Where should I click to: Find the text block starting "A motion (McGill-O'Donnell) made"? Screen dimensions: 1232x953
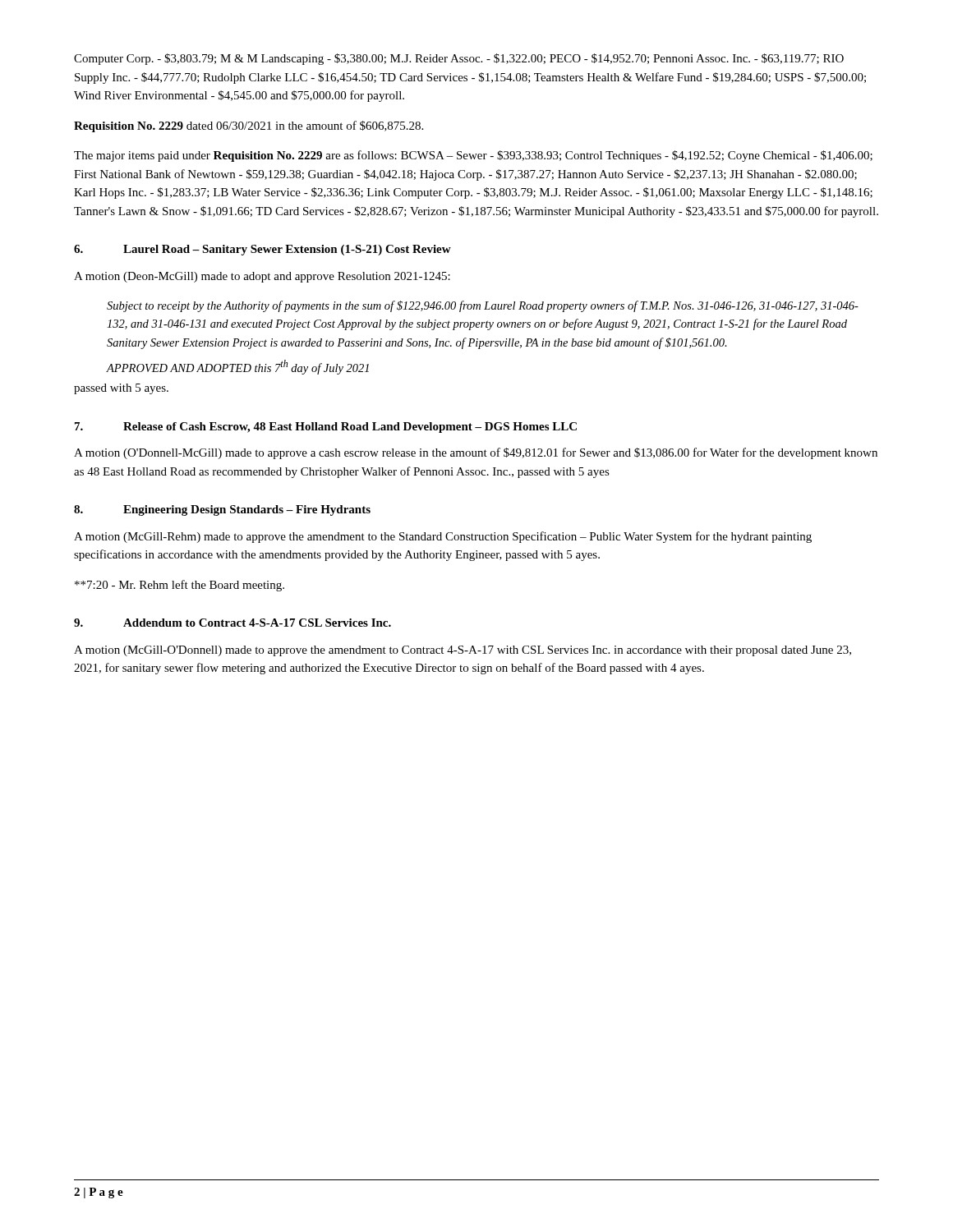coord(463,659)
